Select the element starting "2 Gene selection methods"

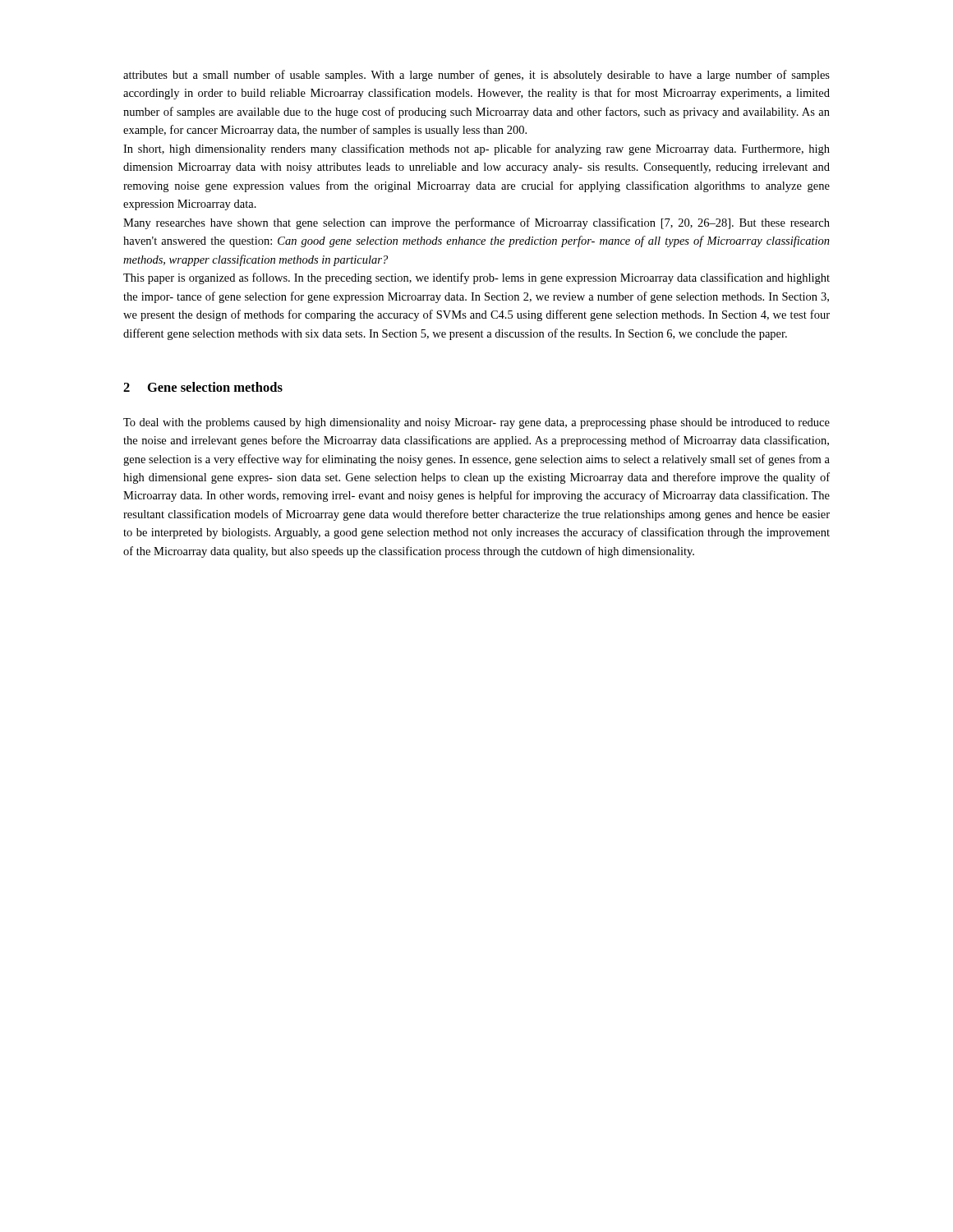[x=203, y=387]
